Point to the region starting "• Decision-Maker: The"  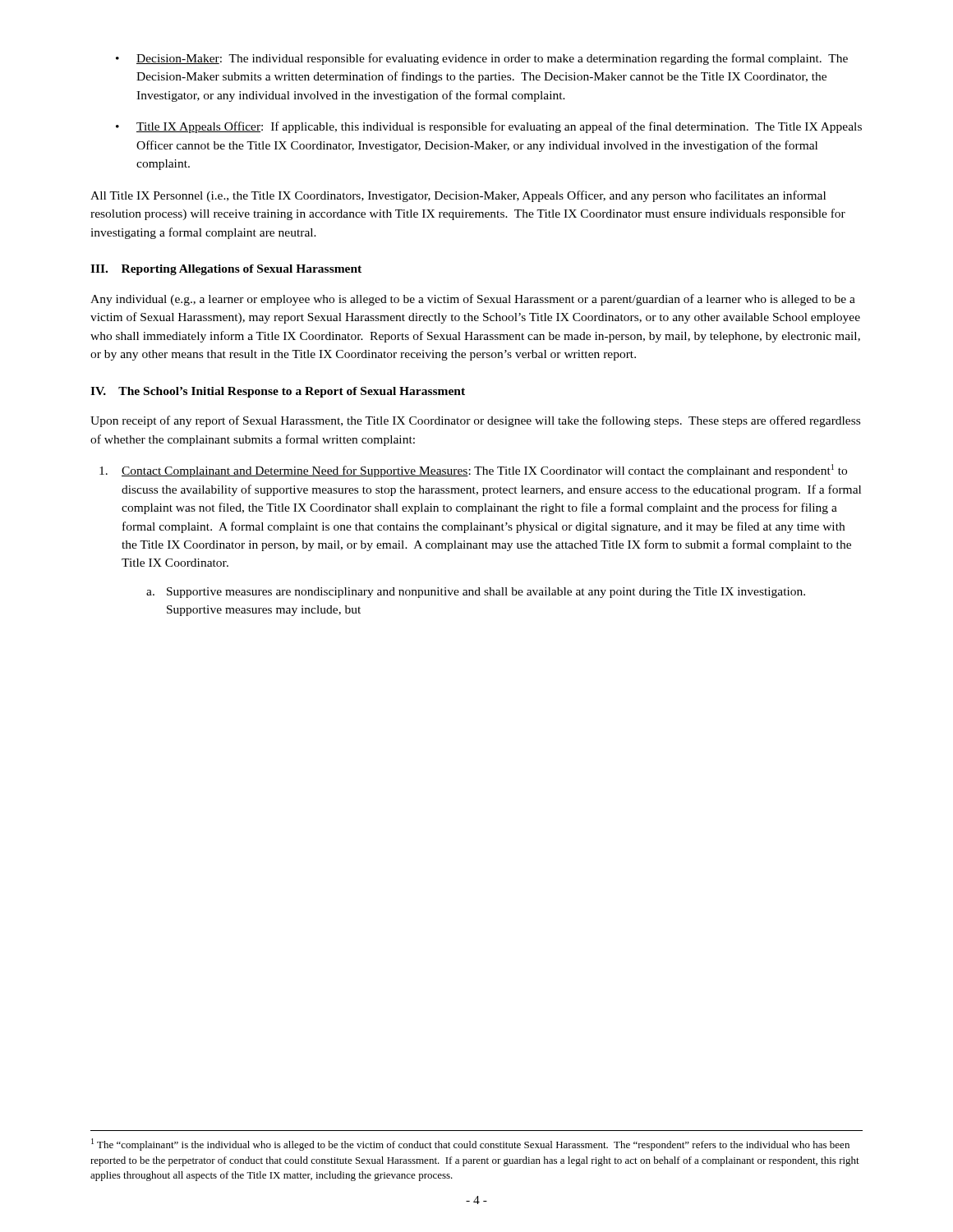tap(489, 77)
